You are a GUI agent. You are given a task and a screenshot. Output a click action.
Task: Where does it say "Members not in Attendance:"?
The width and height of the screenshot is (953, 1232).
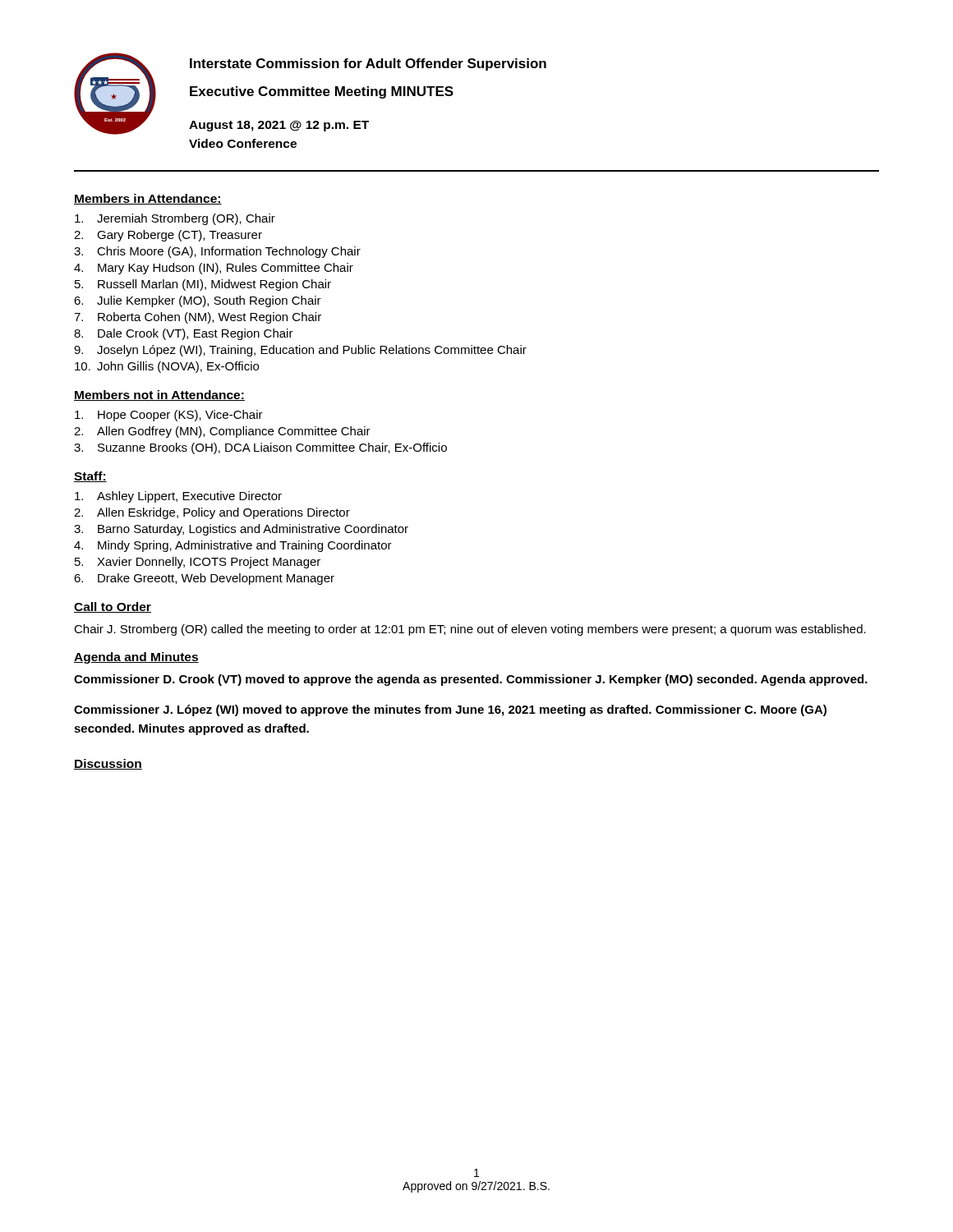159,394
